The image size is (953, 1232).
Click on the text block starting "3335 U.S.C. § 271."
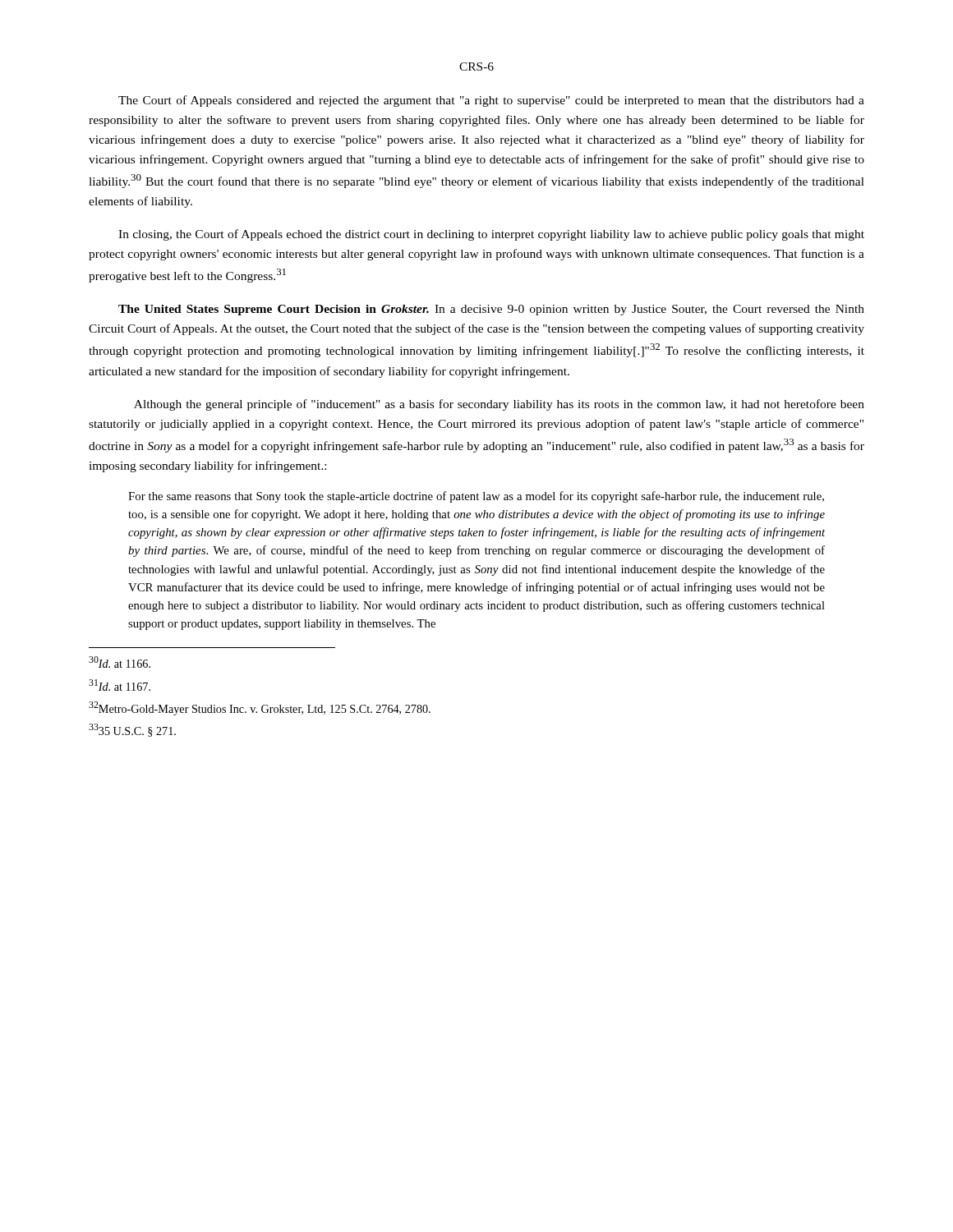coord(133,730)
